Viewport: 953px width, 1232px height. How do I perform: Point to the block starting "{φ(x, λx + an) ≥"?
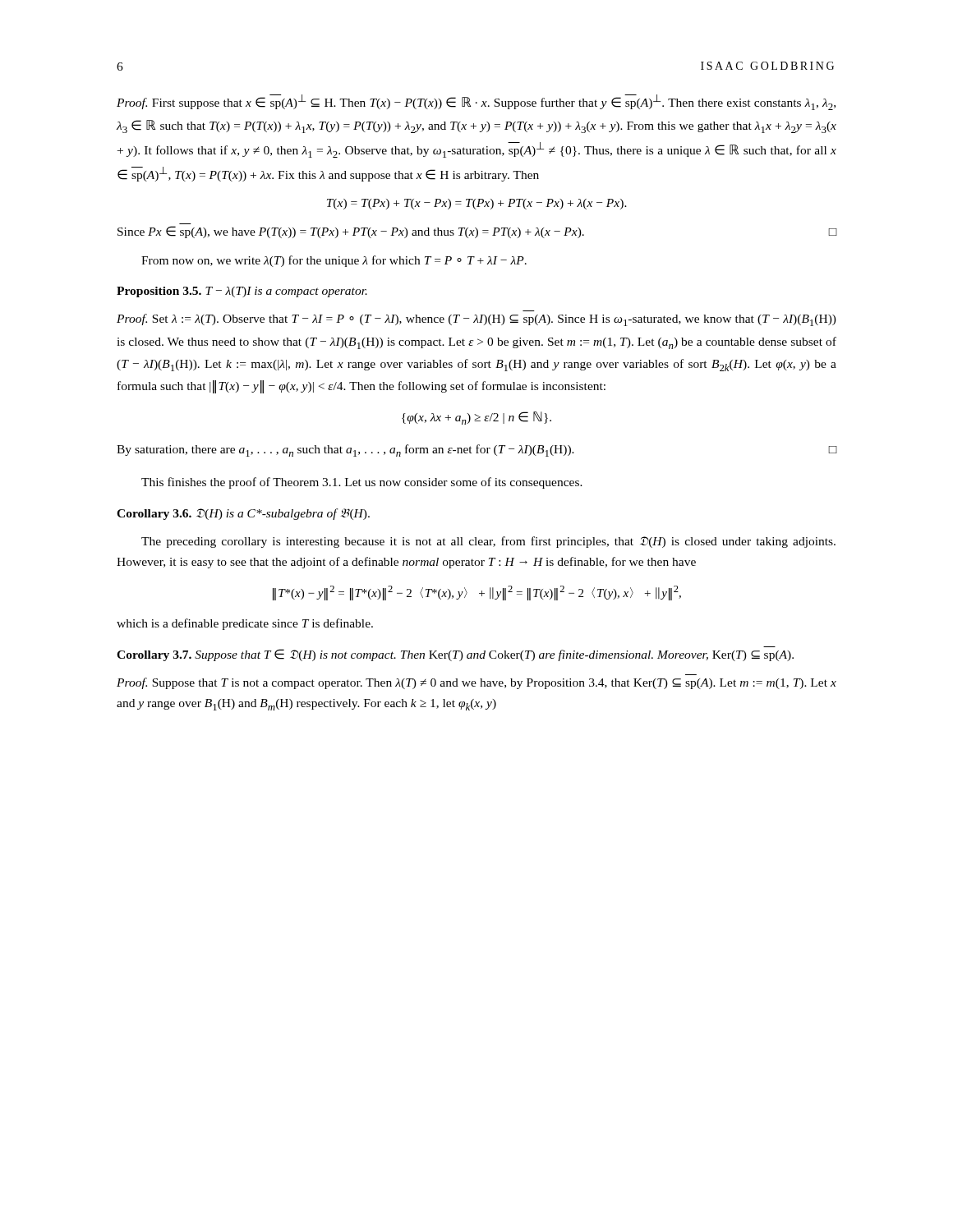point(476,418)
